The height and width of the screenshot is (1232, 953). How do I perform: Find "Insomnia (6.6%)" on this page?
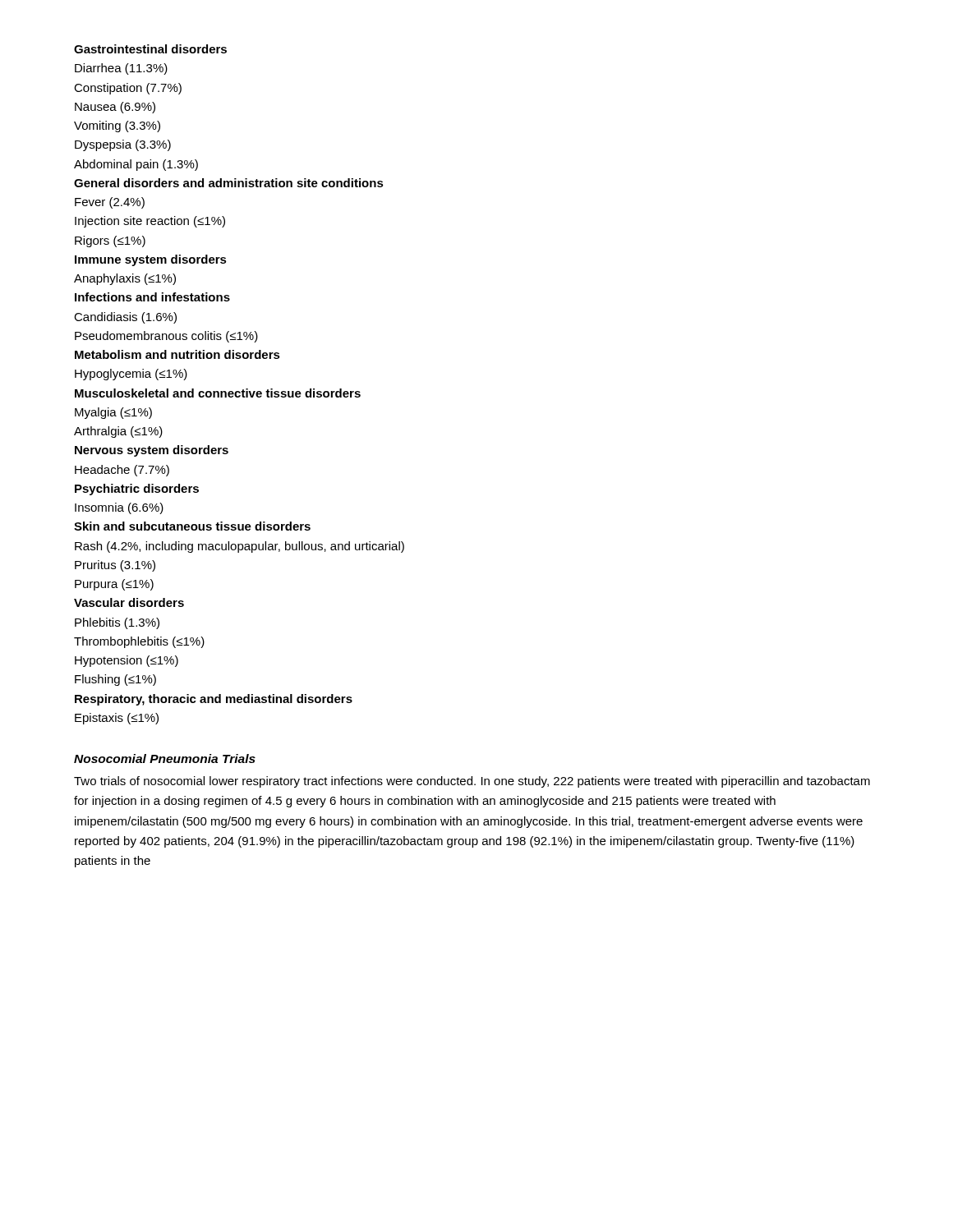point(119,507)
